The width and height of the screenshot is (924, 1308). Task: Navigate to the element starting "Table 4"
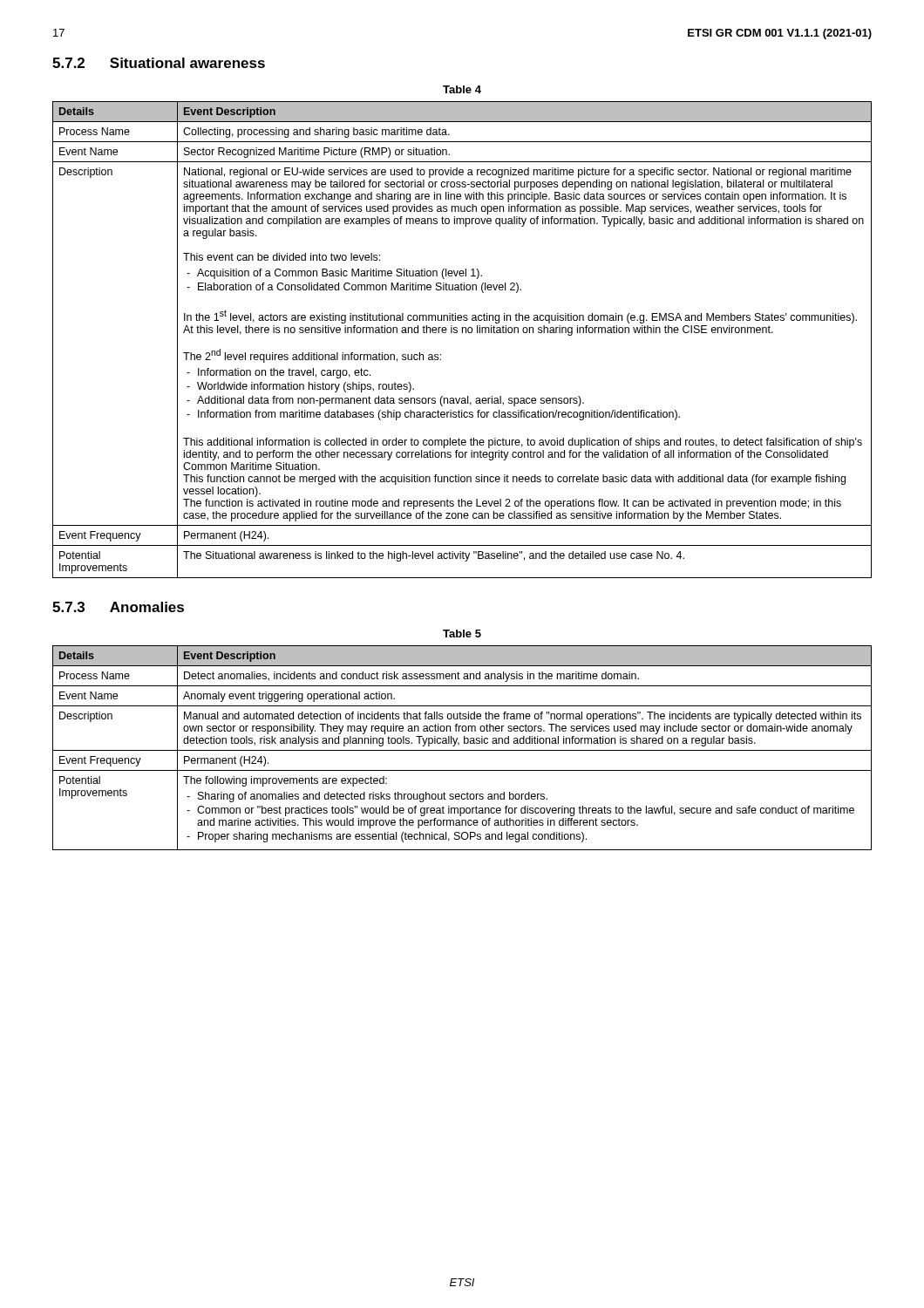pyautogui.click(x=462, y=89)
